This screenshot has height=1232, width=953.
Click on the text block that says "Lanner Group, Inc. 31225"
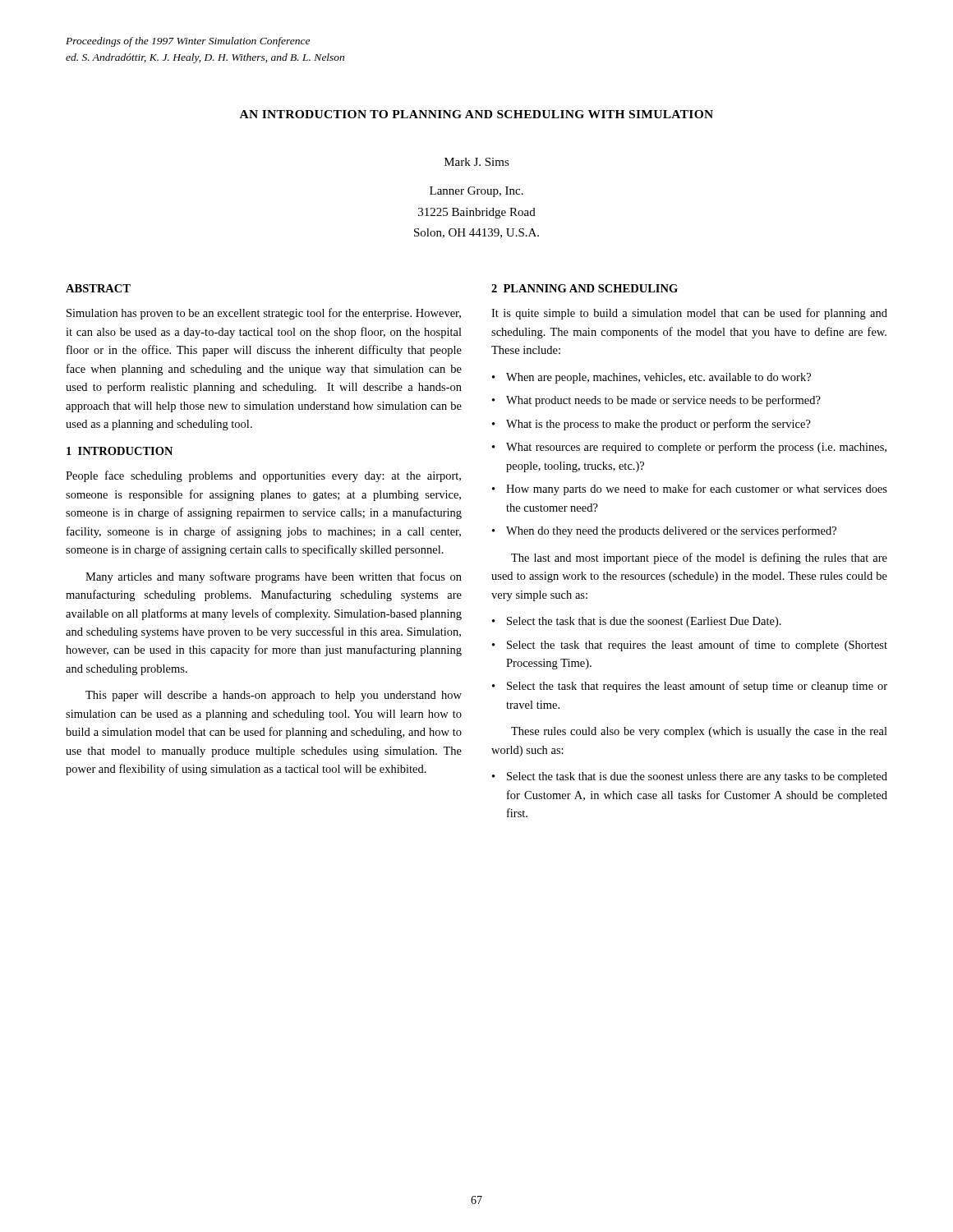pyautogui.click(x=476, y=211)
